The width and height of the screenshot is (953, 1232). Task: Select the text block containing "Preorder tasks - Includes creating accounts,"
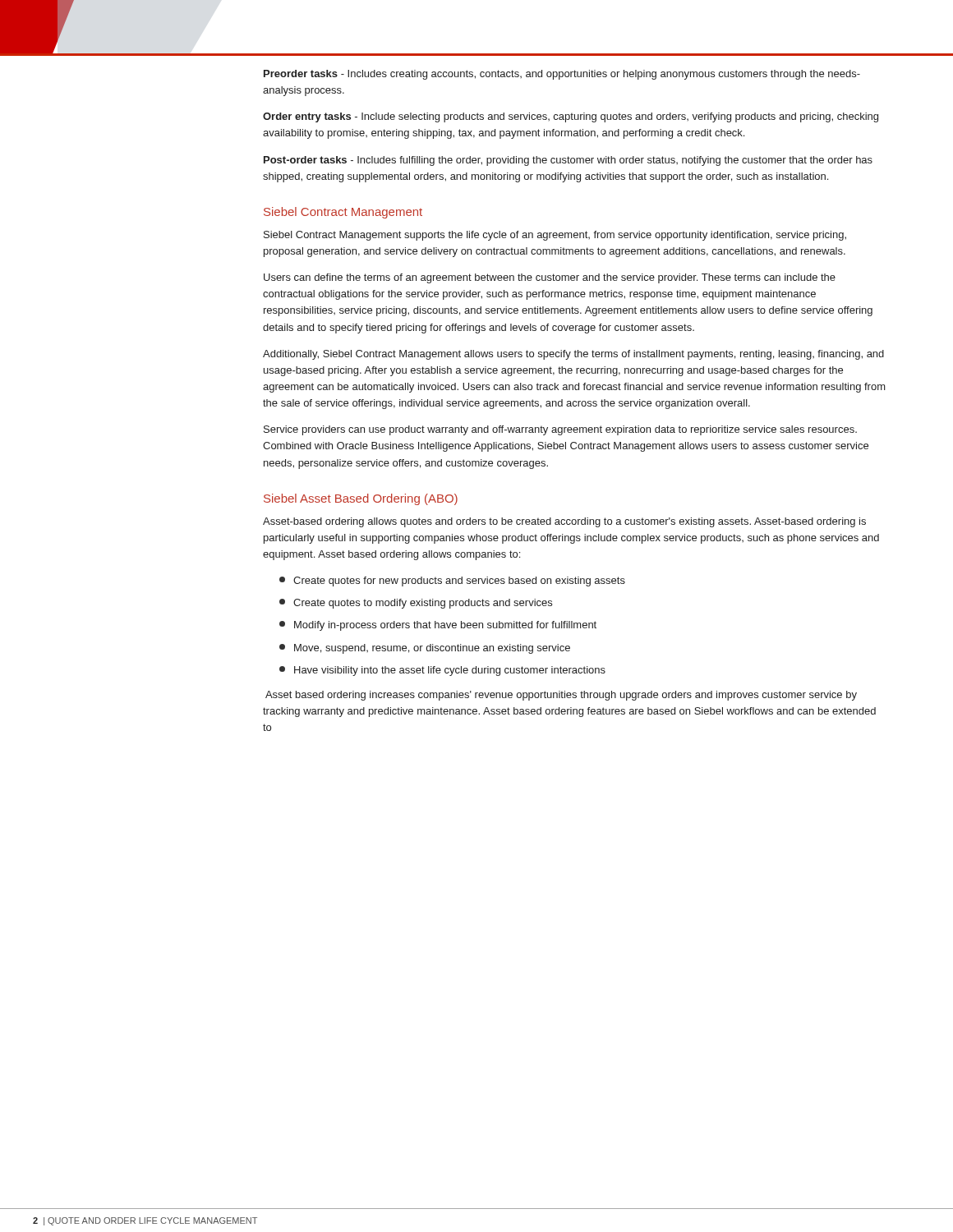[x=562, y=82]
